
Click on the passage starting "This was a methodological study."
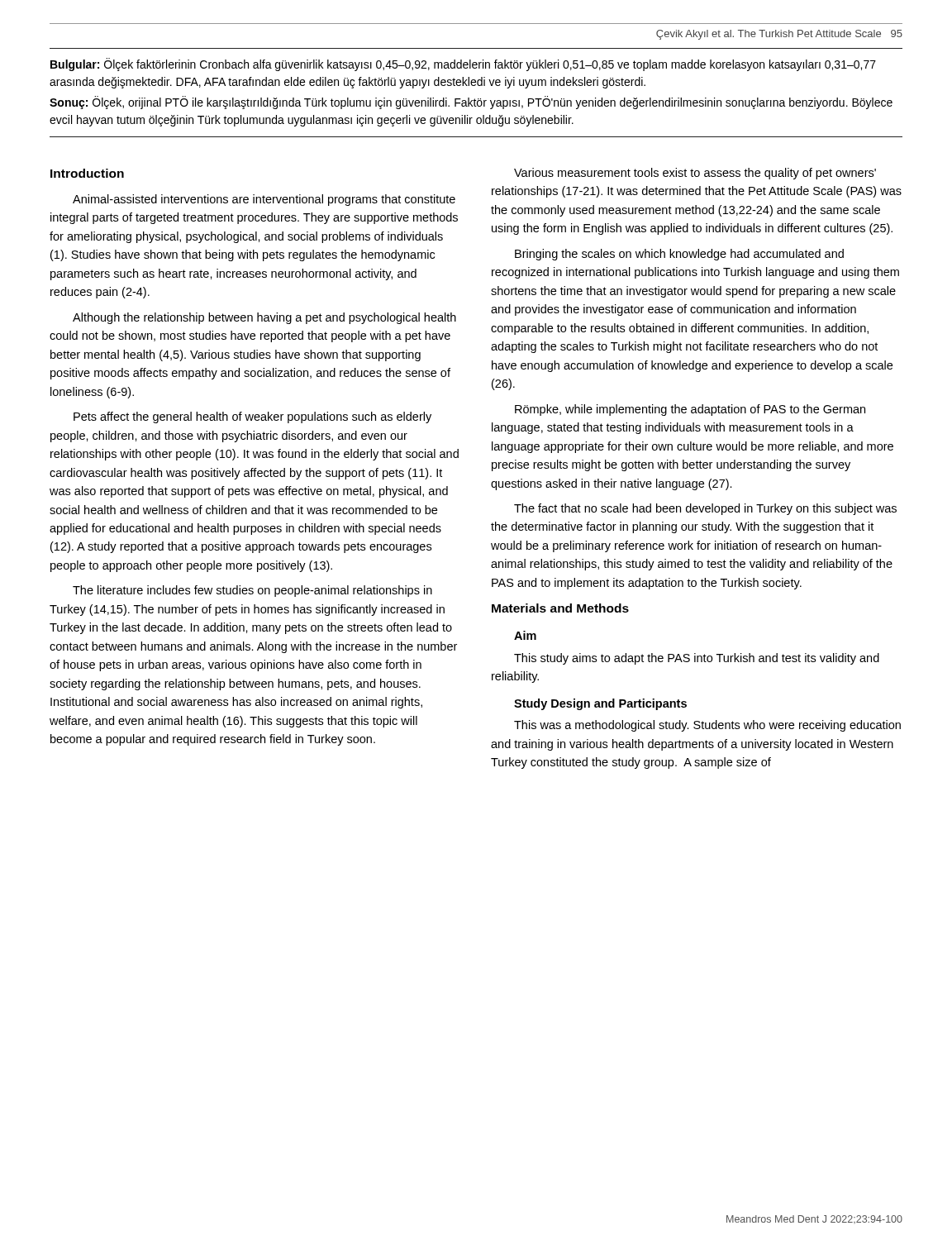tap(696, 744)
